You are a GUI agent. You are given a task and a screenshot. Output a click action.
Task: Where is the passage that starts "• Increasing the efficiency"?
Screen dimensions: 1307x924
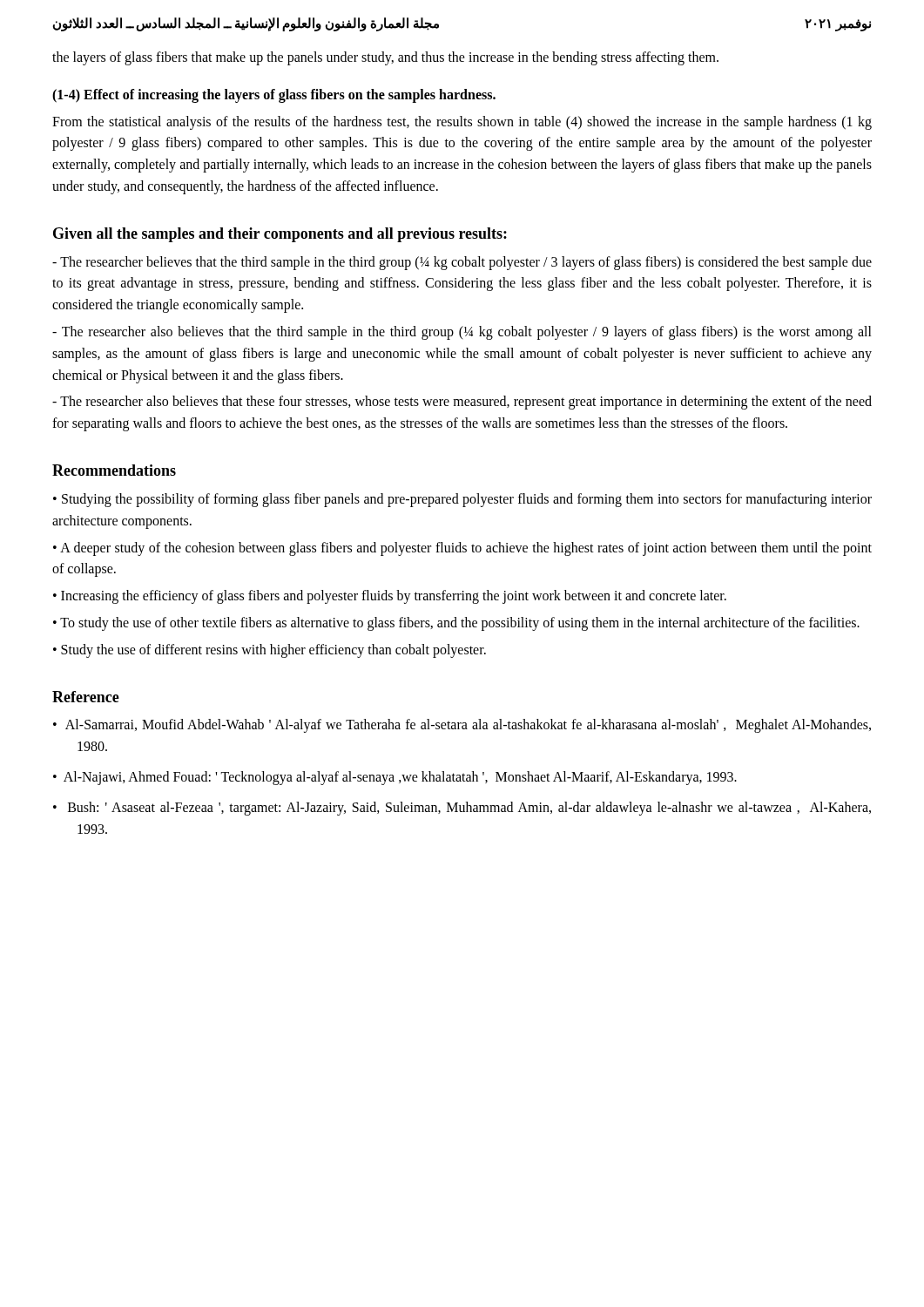pos(462,596)
